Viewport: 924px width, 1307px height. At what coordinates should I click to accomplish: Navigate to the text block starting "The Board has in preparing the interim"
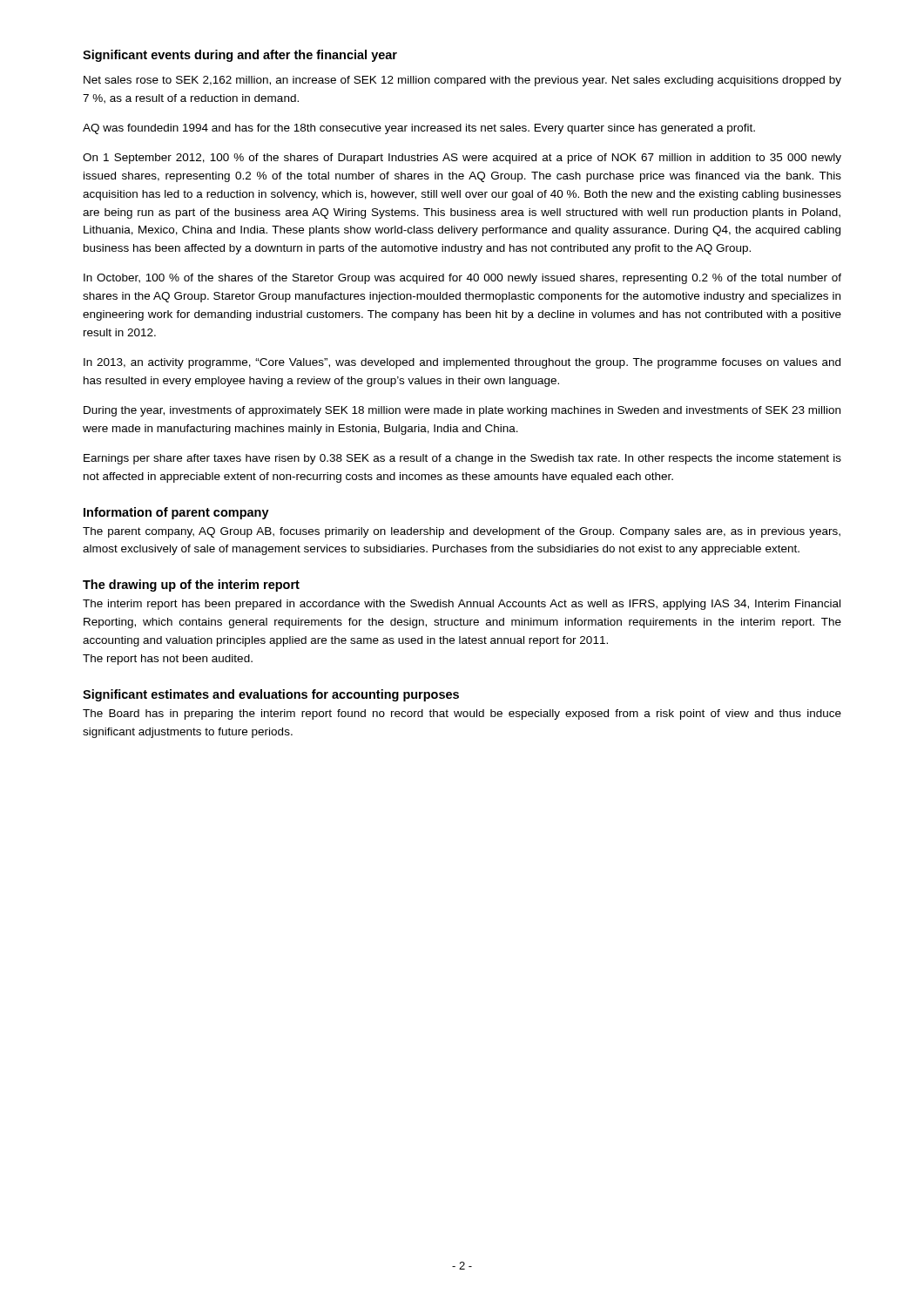(x=462, y=722)
